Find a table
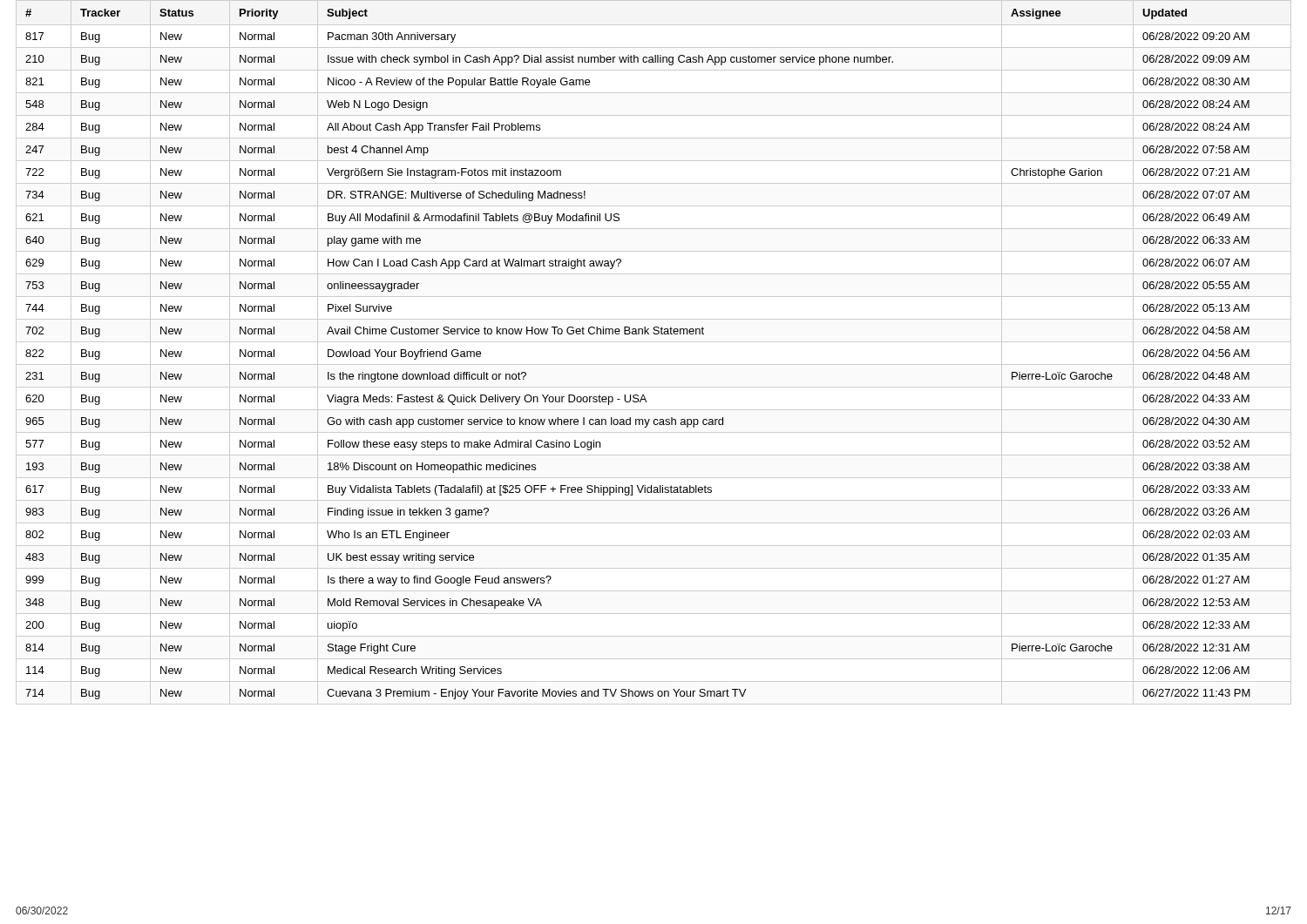The width and height of the screenshot is (1307, 924). [x=654, y=352]
